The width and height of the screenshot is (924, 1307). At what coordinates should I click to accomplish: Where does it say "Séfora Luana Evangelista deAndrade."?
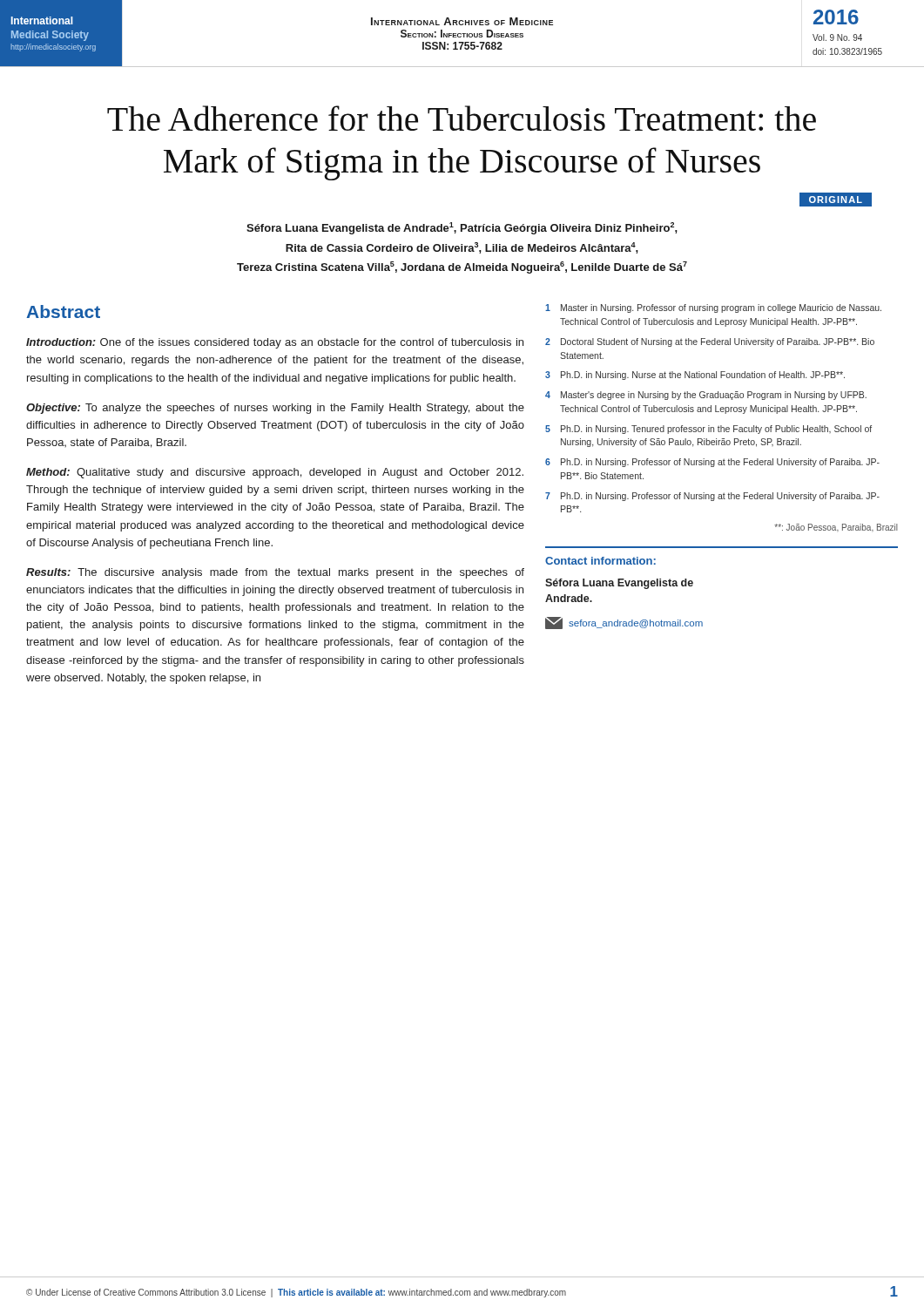point(619,591)
